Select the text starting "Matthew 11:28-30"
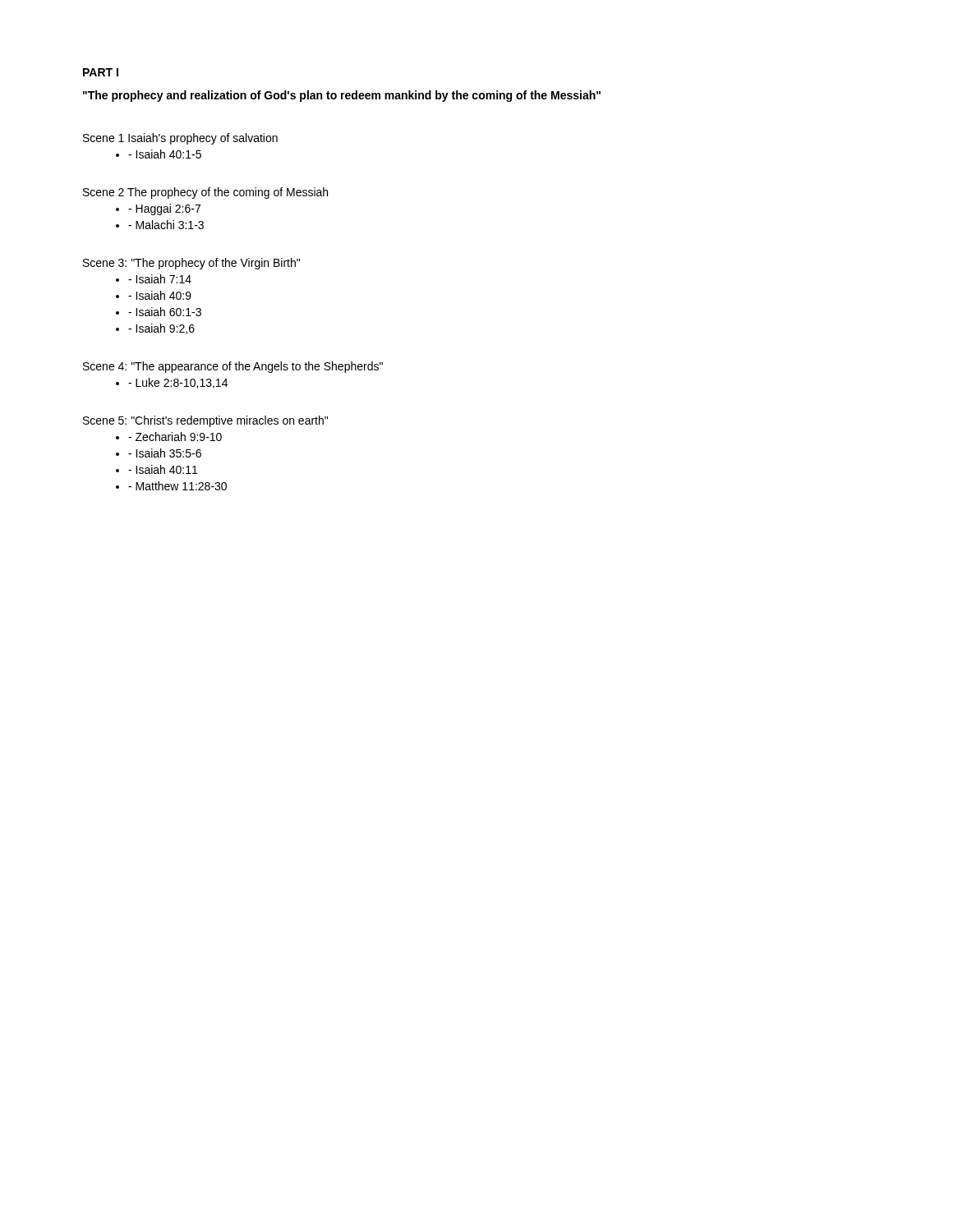The height and width of the screenshot is (1232, 953). click(171, 486)
